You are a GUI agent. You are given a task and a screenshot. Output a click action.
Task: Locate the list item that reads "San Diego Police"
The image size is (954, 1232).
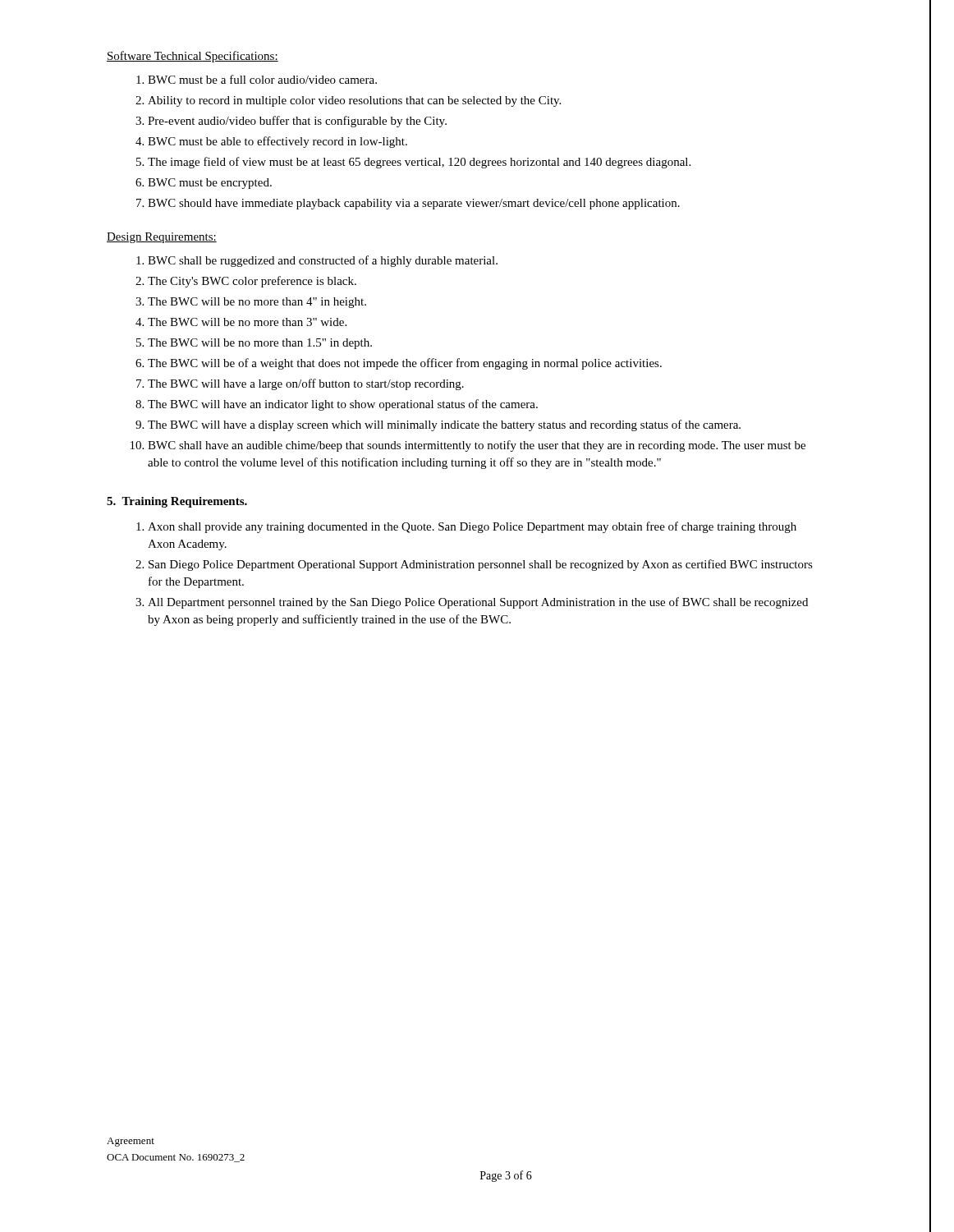484,573
